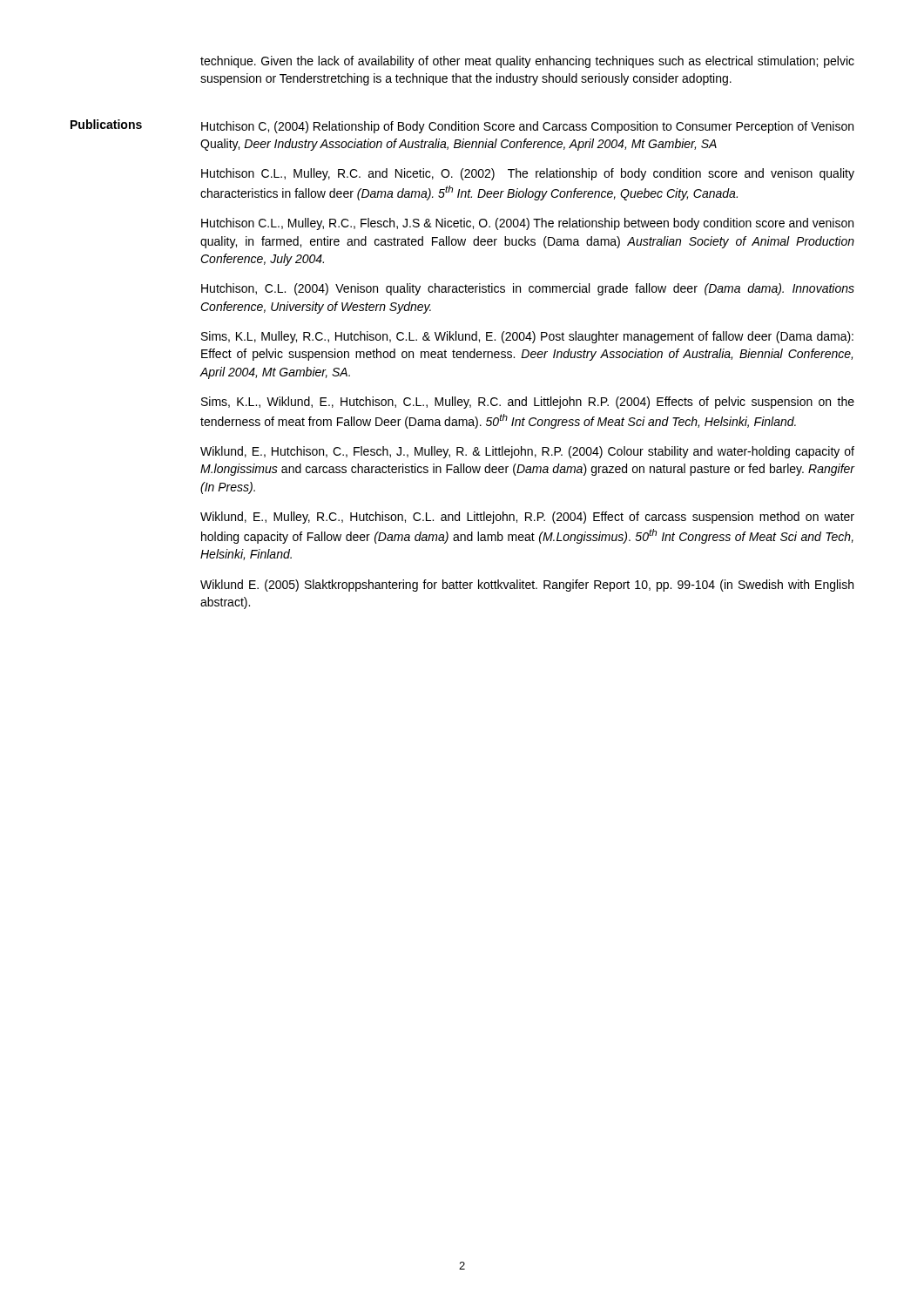Find the text block that reads "technique. Given the lack"
This screenshot has width=924, height=1307.
527,70
